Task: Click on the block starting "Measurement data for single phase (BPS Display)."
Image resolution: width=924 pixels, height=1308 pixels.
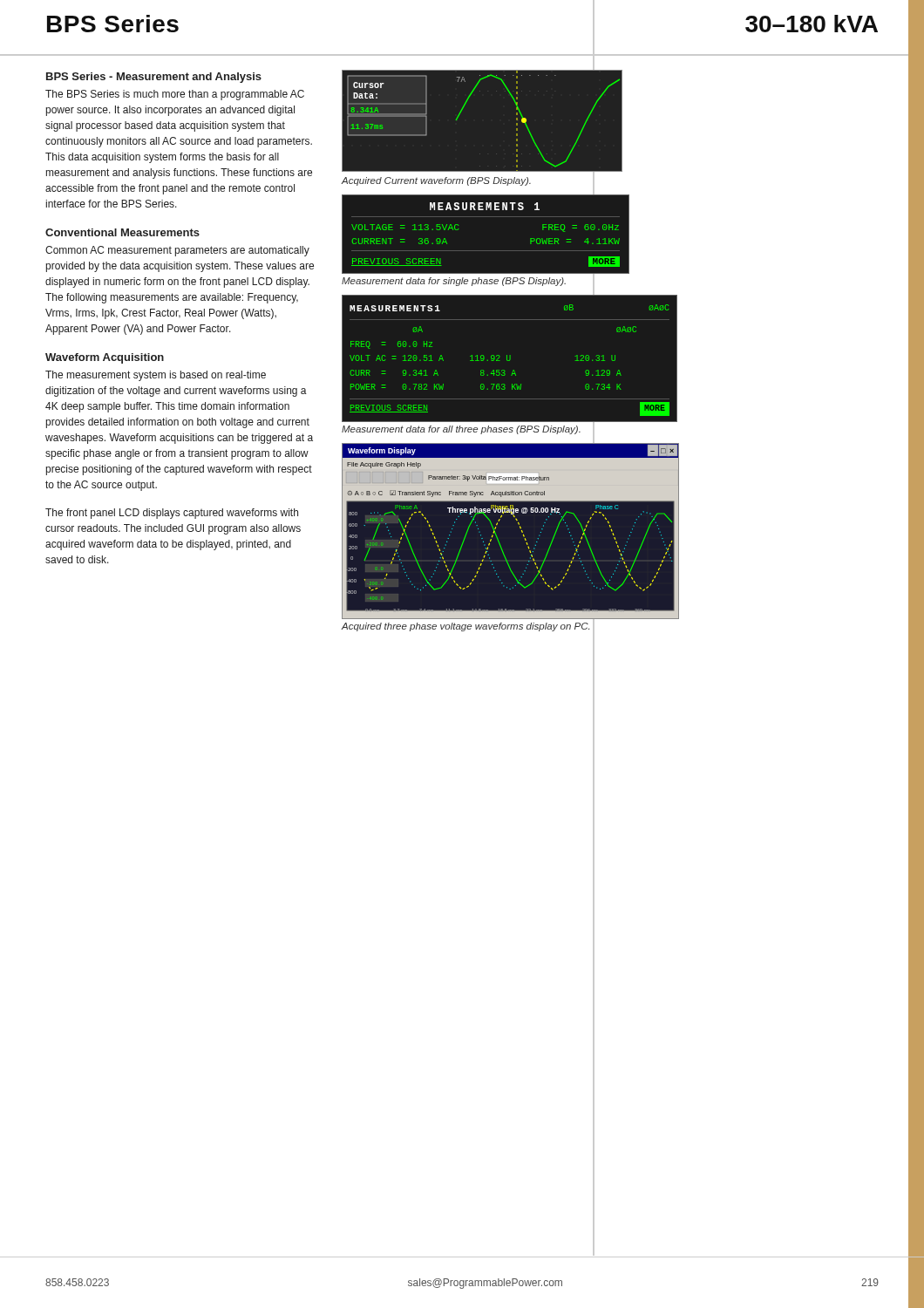Action: (x=454, y=281)
